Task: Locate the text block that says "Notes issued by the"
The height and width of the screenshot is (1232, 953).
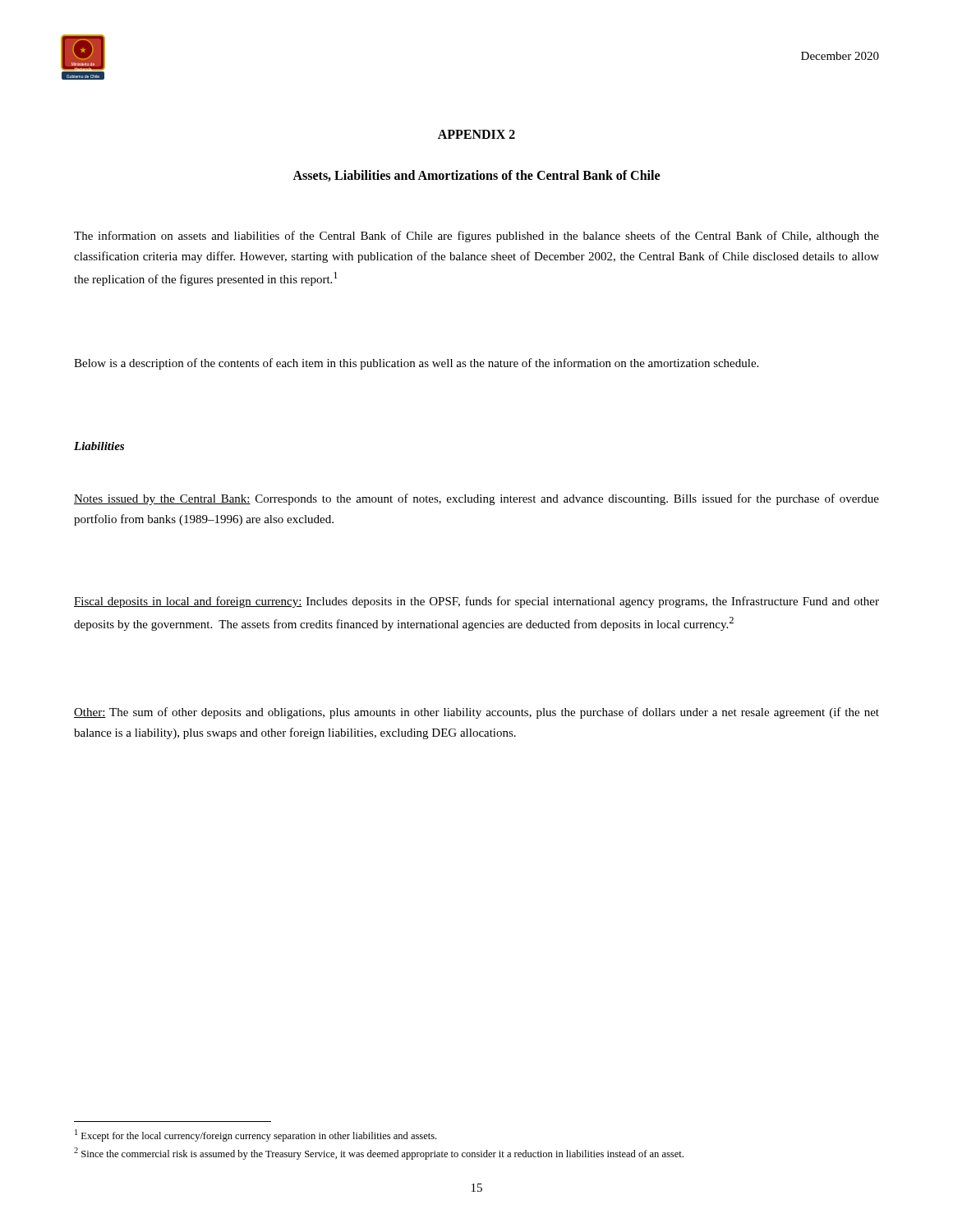Action: (x=476, y=509)
